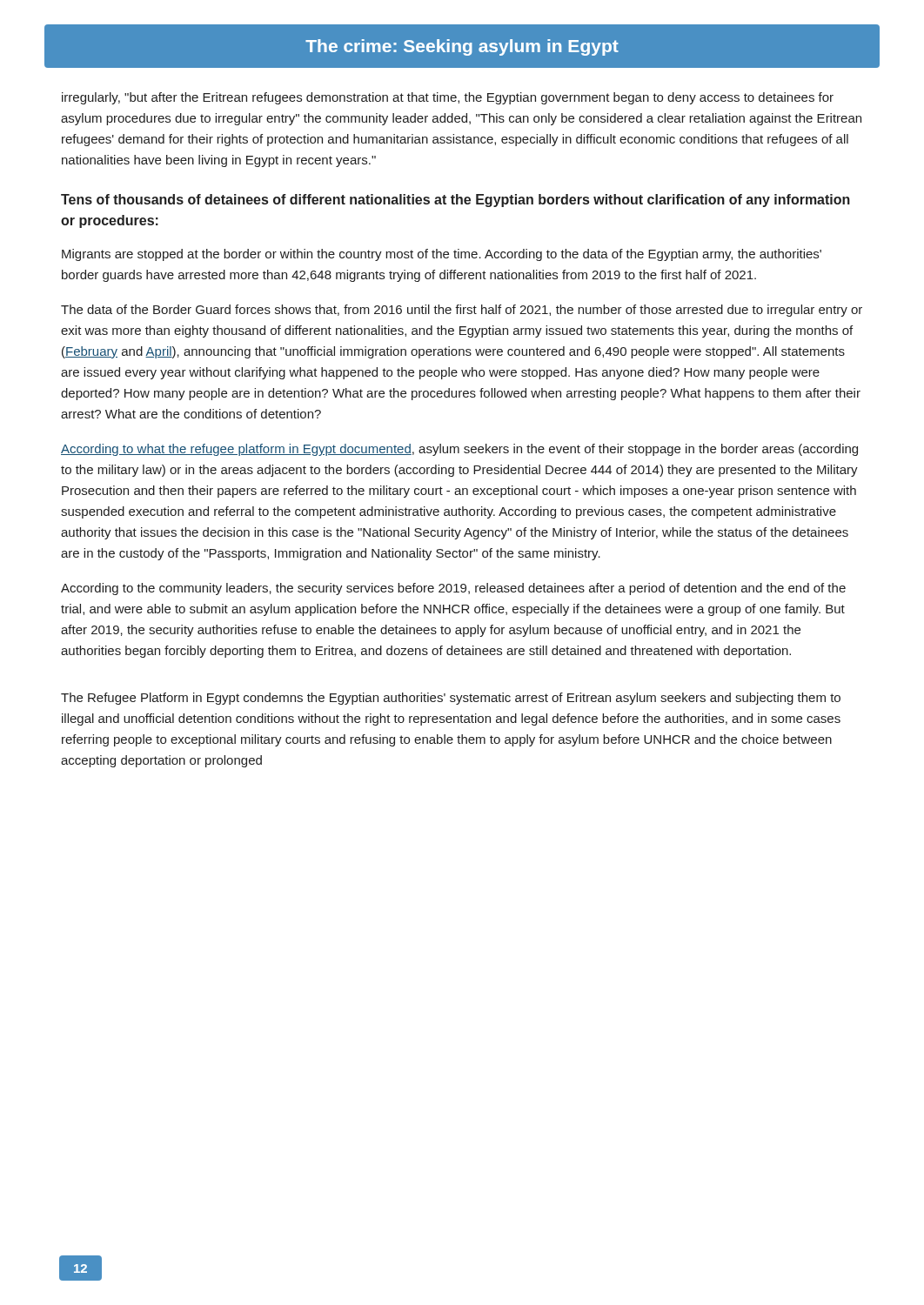Click on the text block that reads "According to the community leaders,"

pyautogui.click(x=453, y=619)
